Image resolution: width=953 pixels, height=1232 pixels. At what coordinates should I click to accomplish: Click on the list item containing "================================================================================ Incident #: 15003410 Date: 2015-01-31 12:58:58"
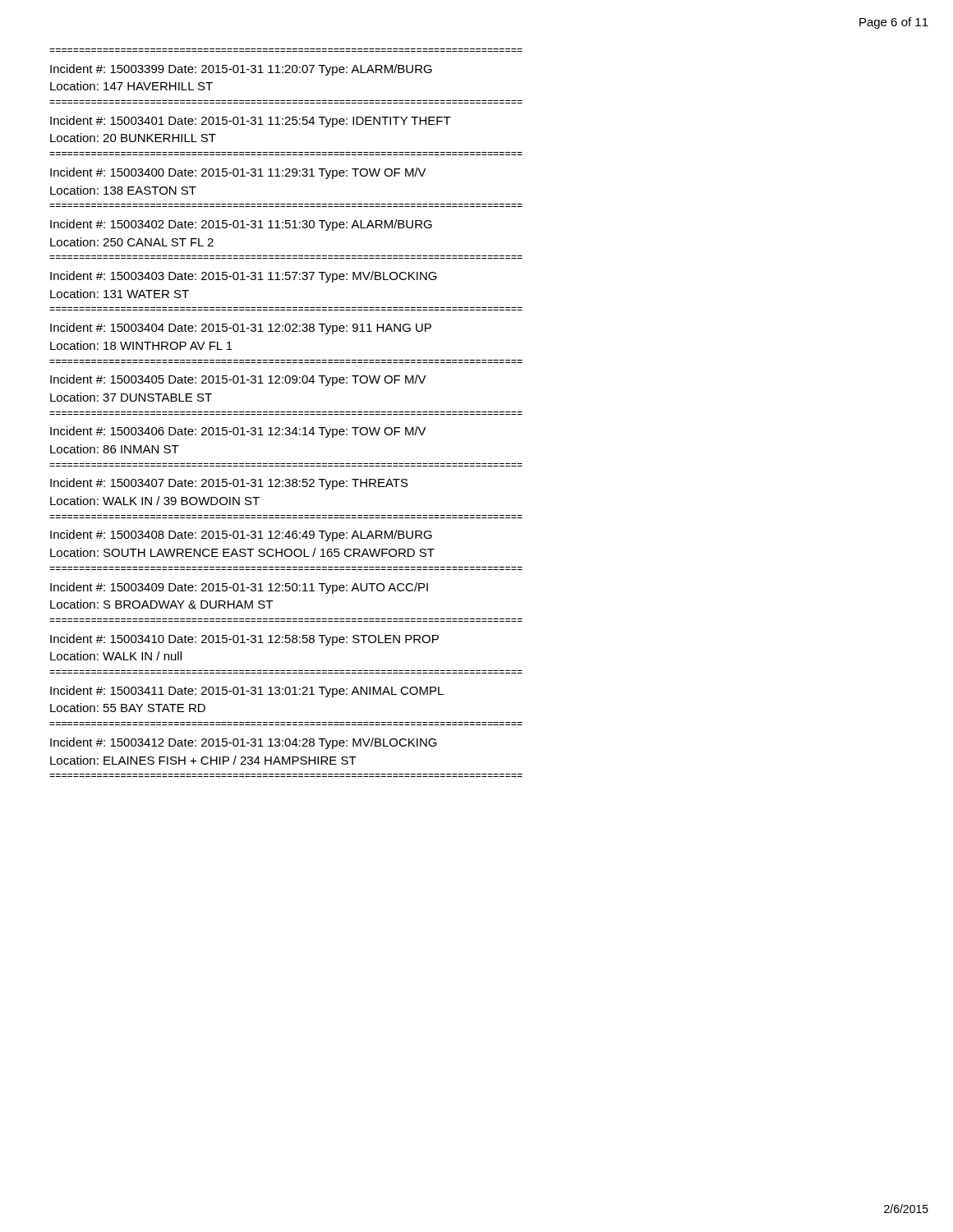244,640
